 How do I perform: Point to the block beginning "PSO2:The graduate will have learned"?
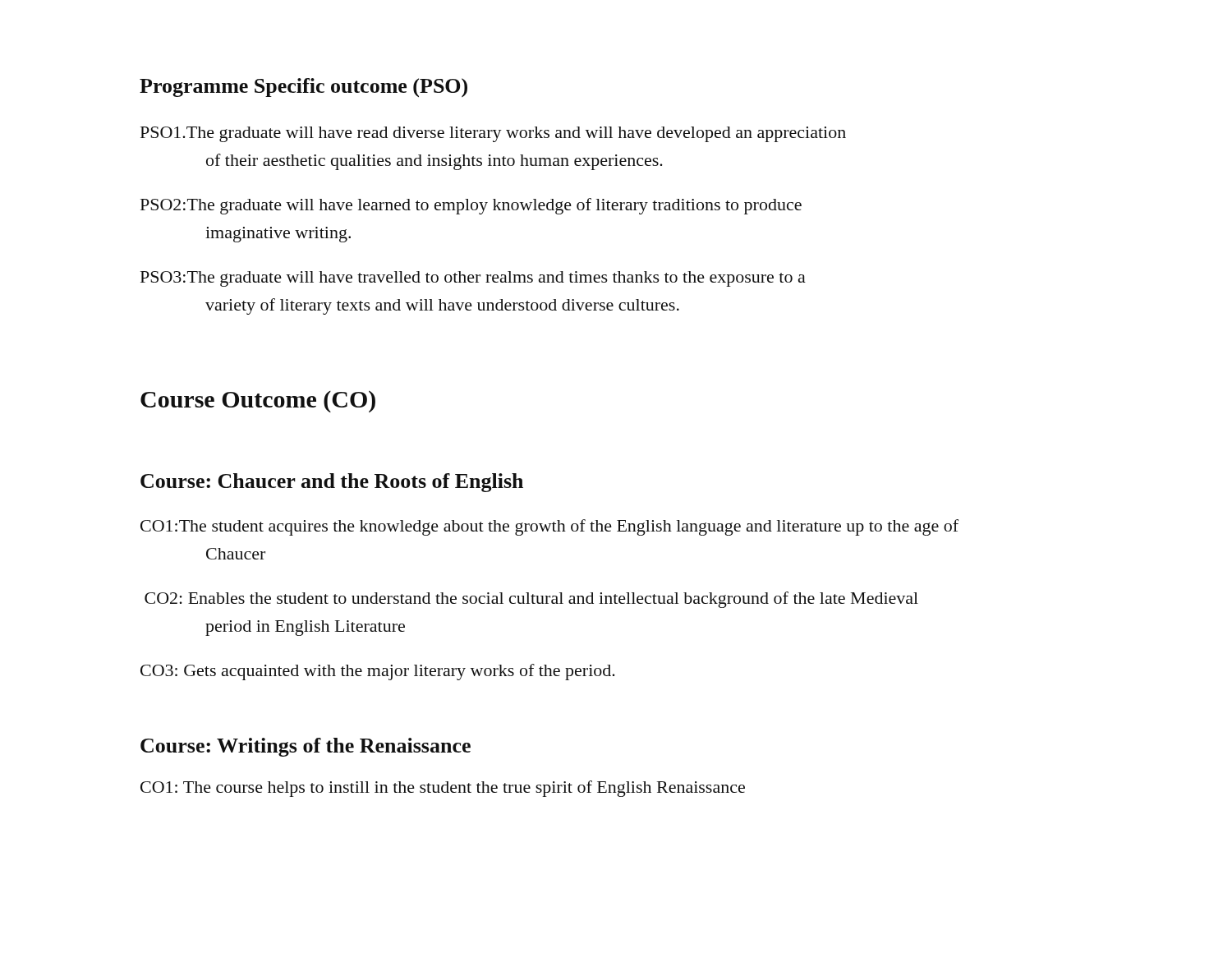tap(616, 220)
